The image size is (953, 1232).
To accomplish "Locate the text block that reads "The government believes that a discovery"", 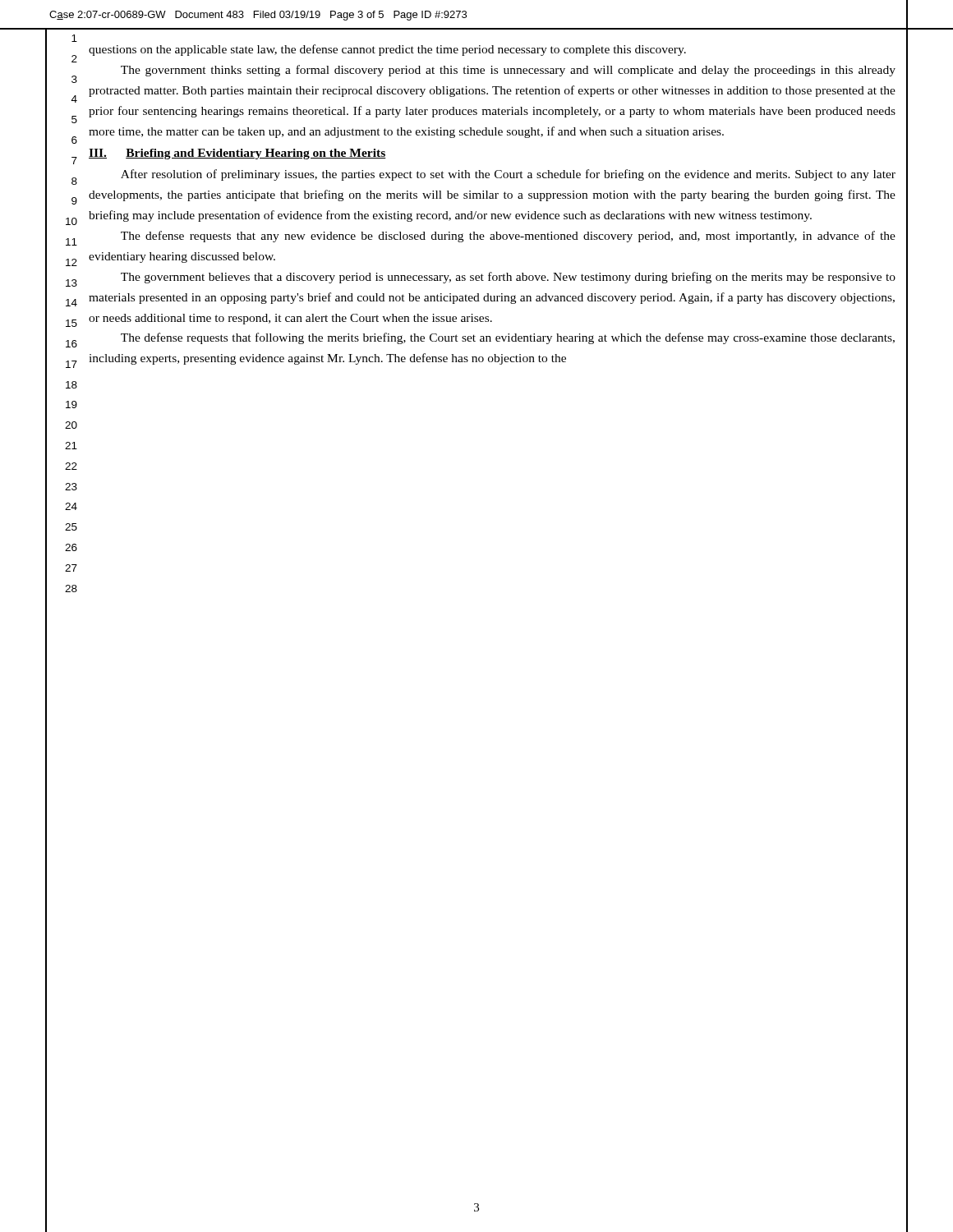I will (x=492, y=297).
